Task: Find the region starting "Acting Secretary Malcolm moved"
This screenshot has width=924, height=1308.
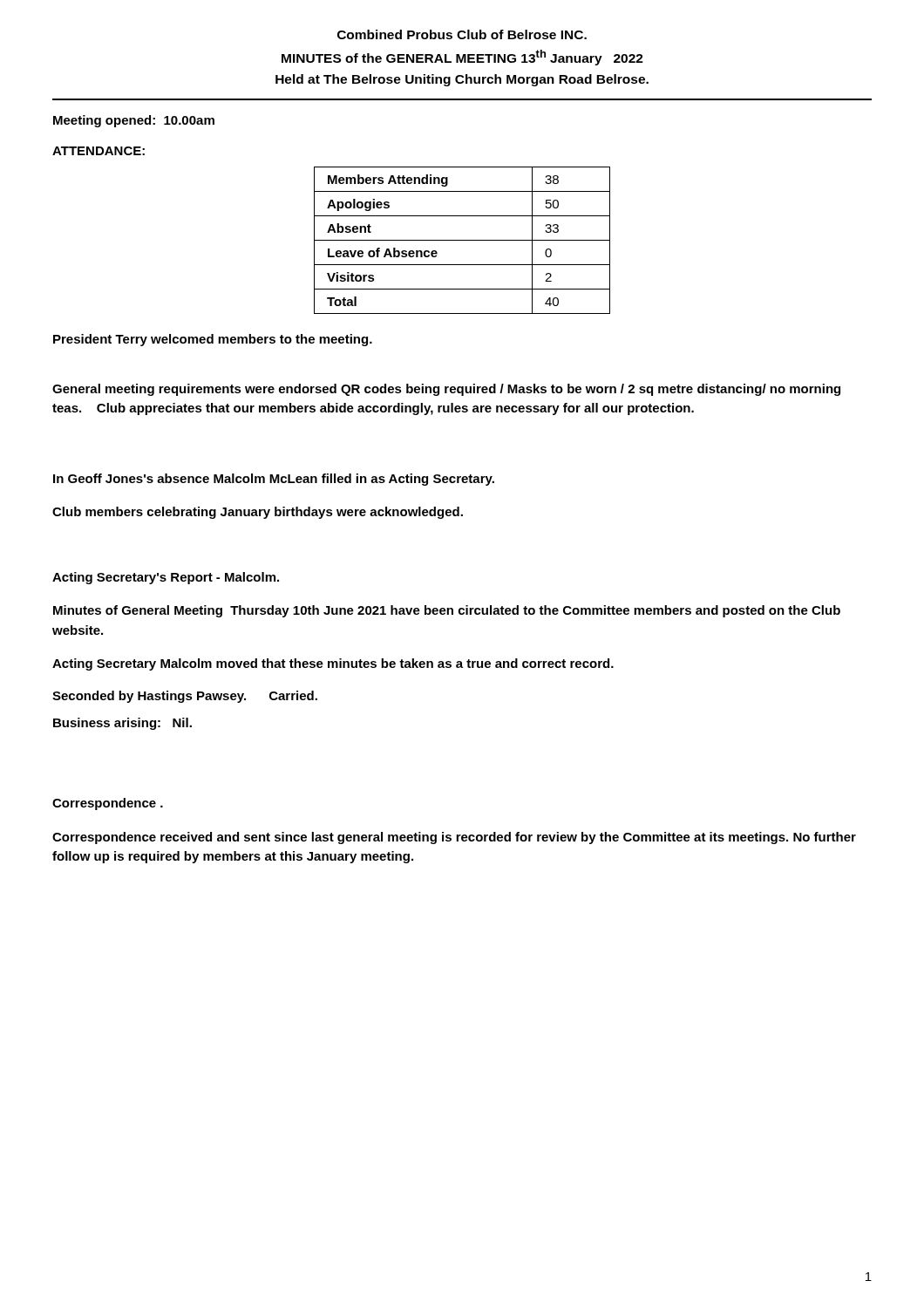Action: (333, 663)
